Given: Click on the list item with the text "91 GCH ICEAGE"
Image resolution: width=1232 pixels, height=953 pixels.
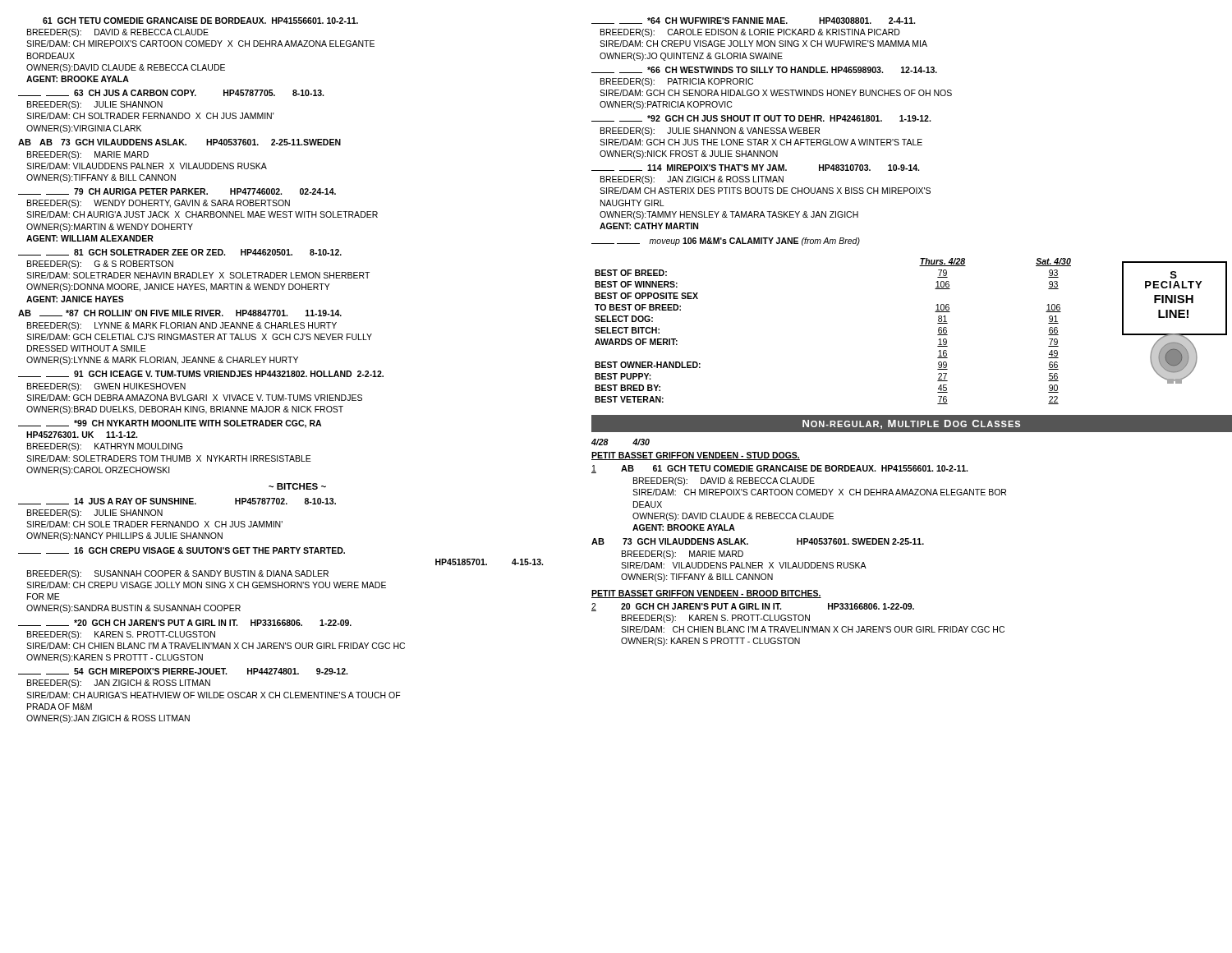Looking at the screenshot, I should click(297, 392).
